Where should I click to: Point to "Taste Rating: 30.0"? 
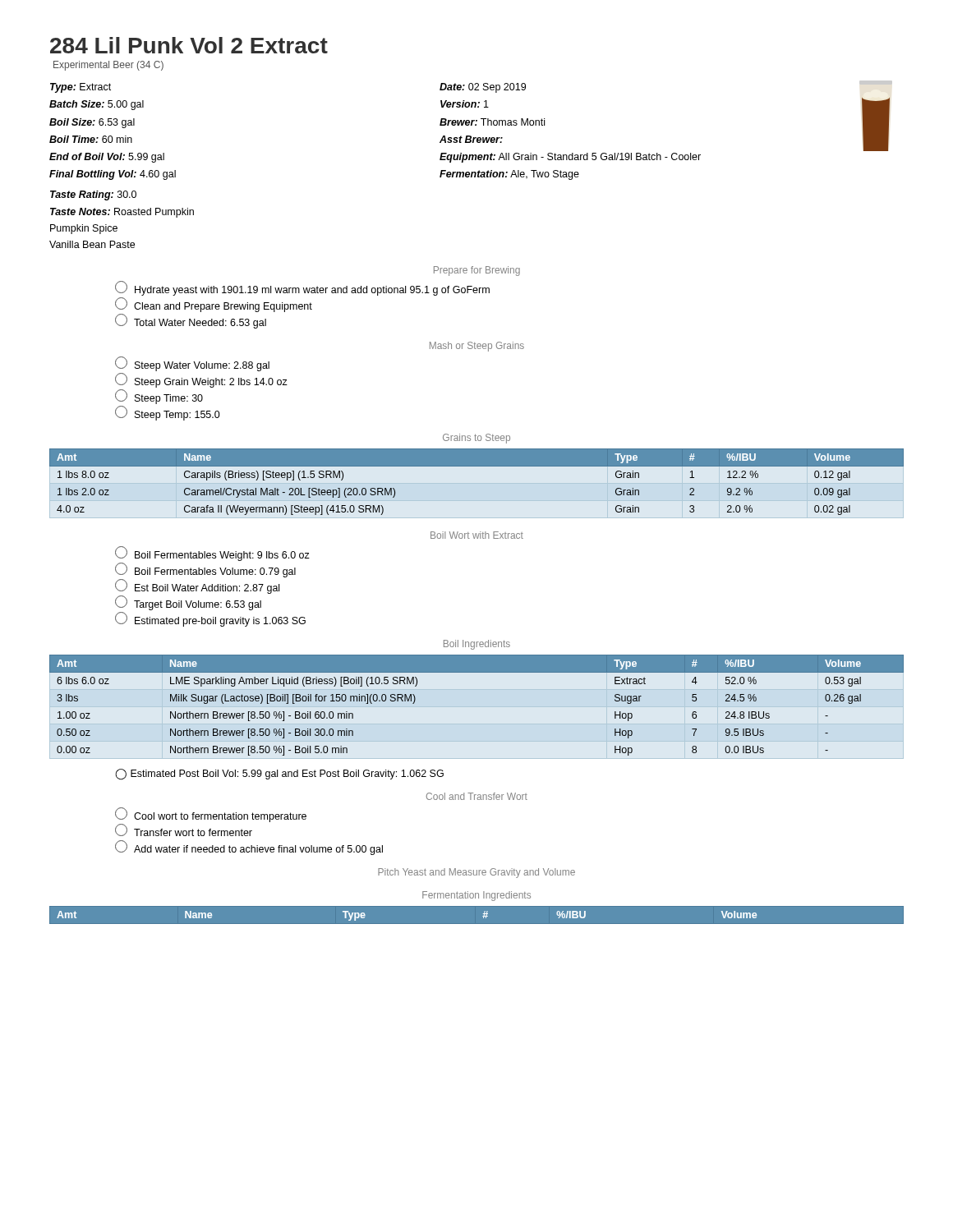click(93, 194)
